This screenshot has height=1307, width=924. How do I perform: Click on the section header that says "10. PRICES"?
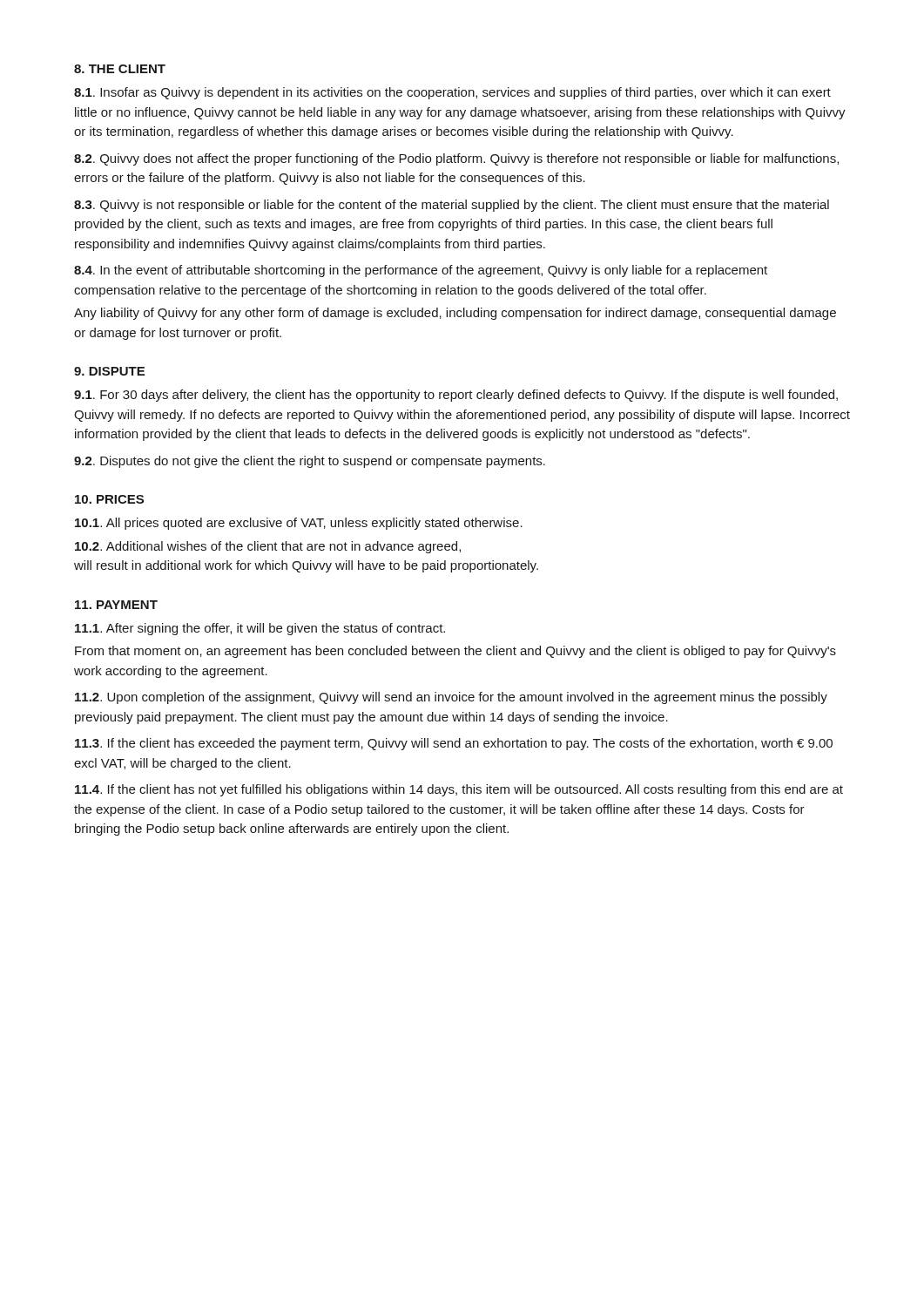click(x=109, y=499)
